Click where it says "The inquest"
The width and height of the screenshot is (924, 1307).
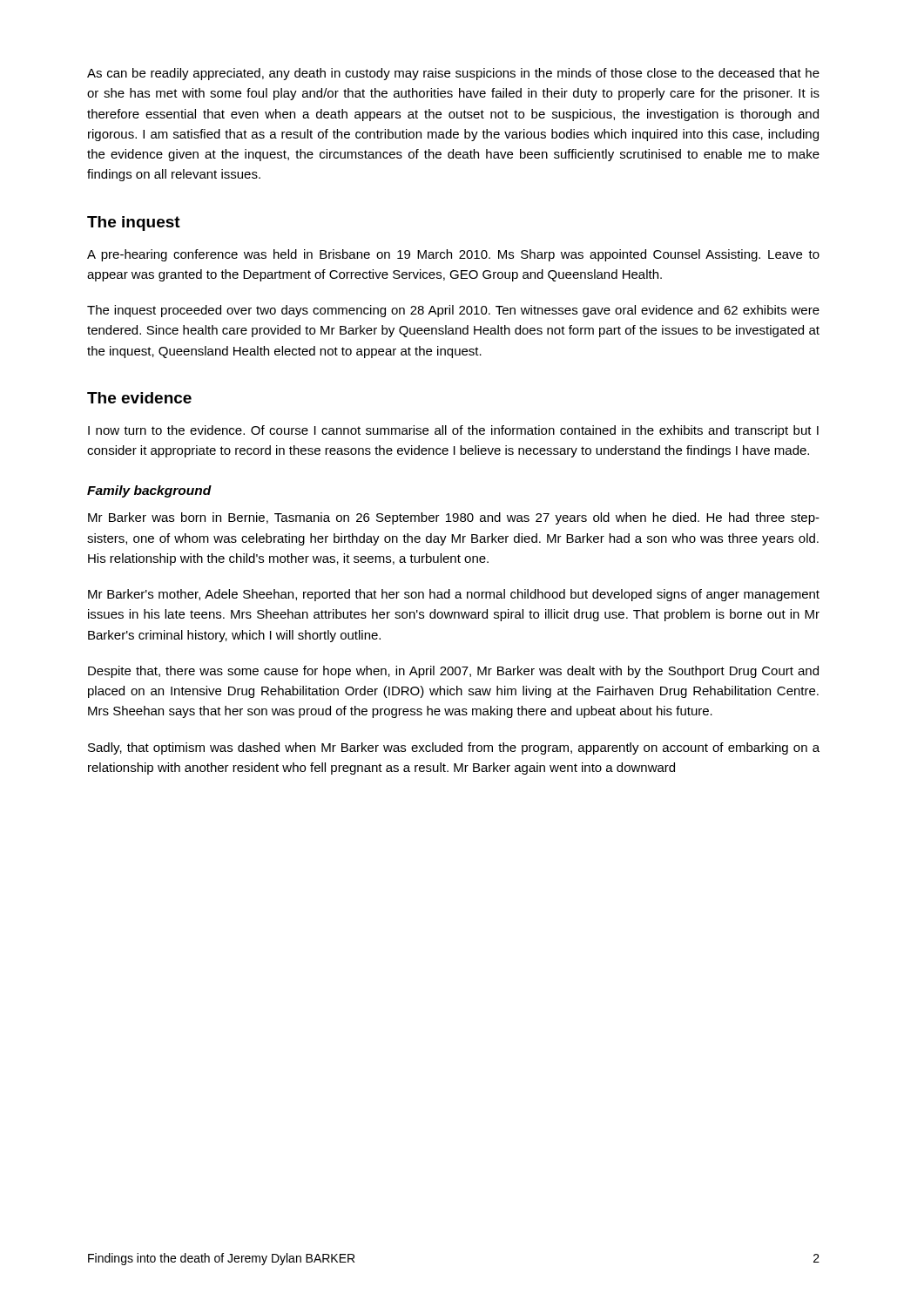click(x=134, y=221)
